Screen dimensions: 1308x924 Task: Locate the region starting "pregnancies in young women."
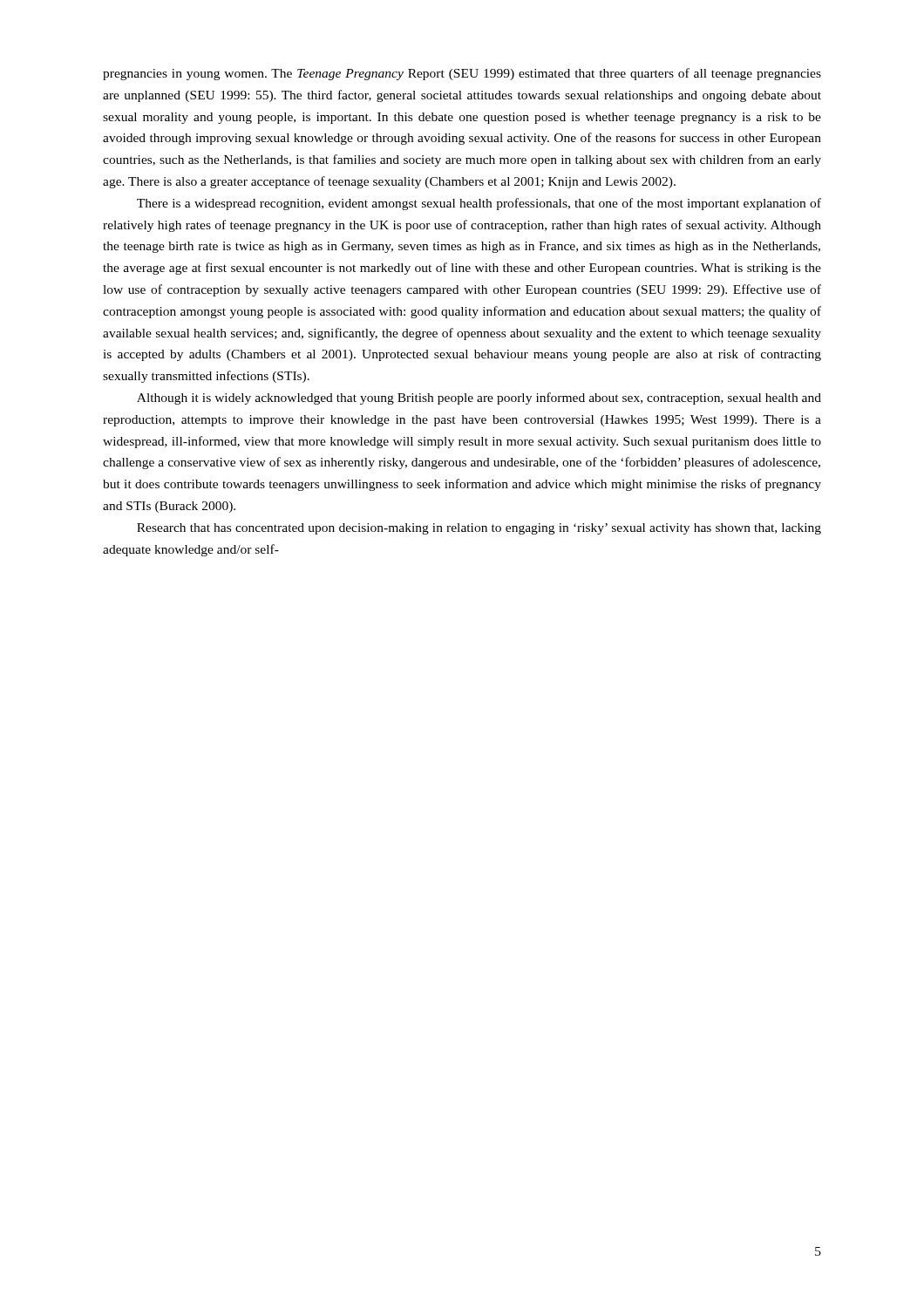coord(462,128)
